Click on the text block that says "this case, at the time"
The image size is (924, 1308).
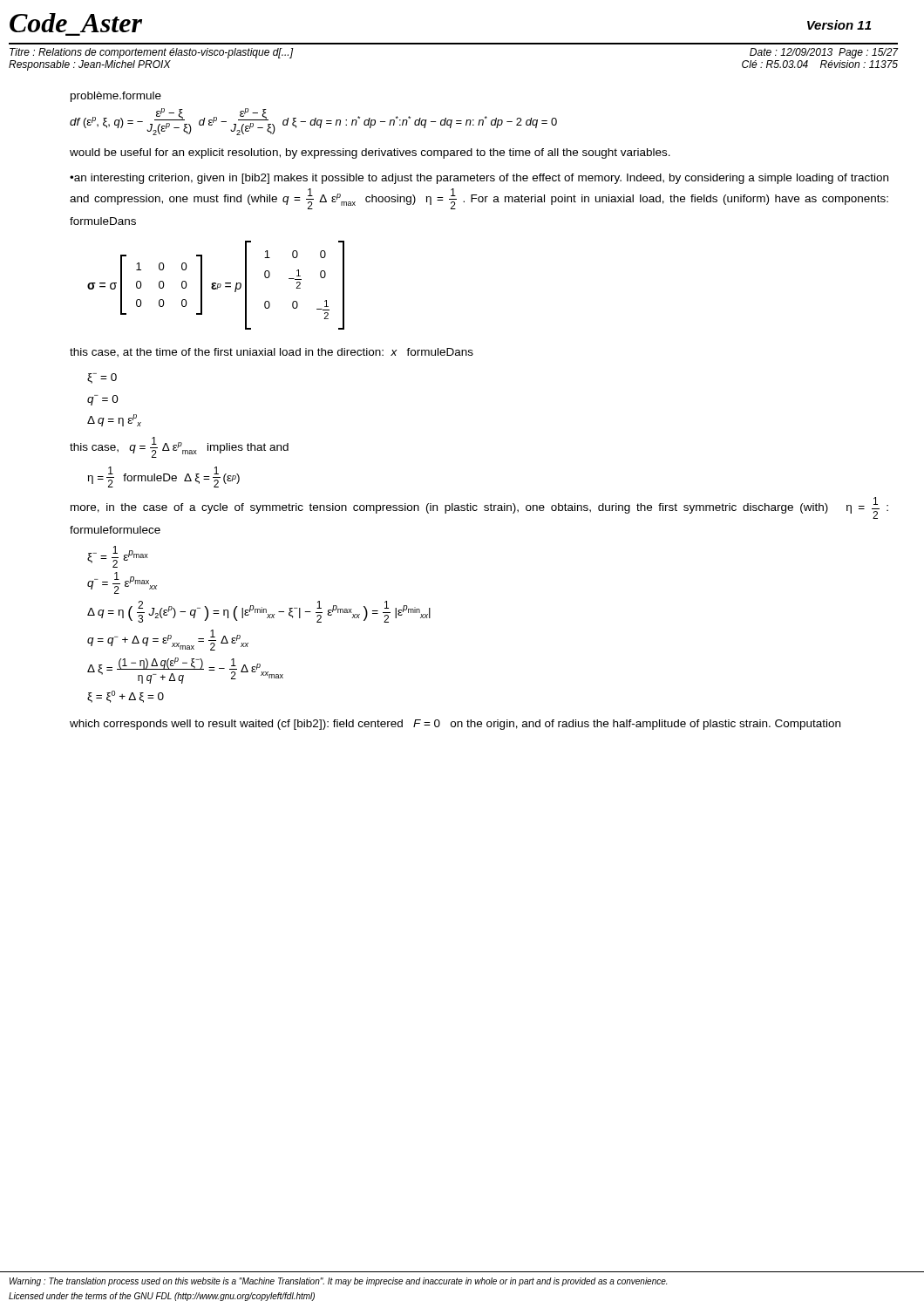[x=272, y=351]
